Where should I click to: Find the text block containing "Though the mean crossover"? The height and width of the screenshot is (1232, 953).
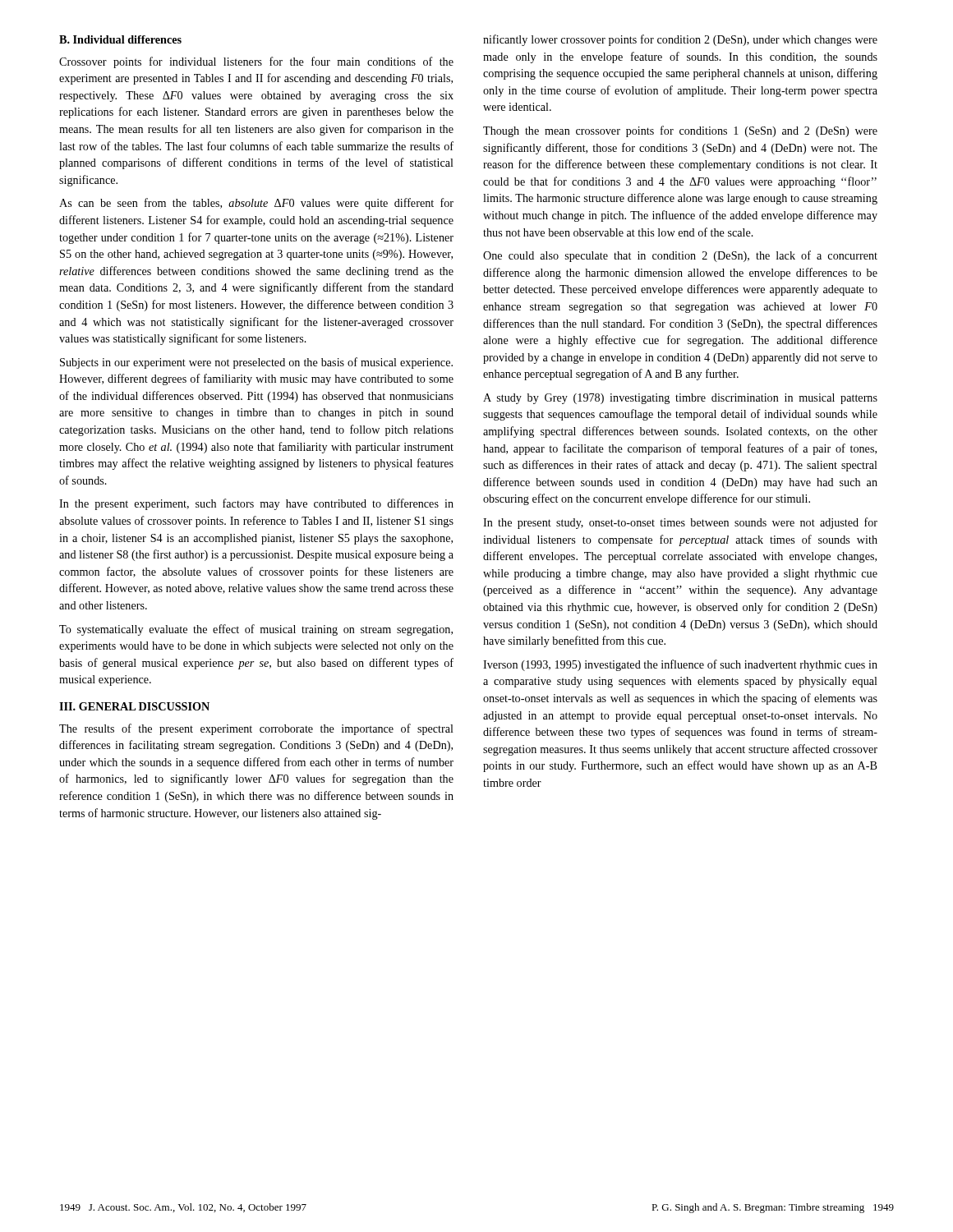[x=680, y=181]
